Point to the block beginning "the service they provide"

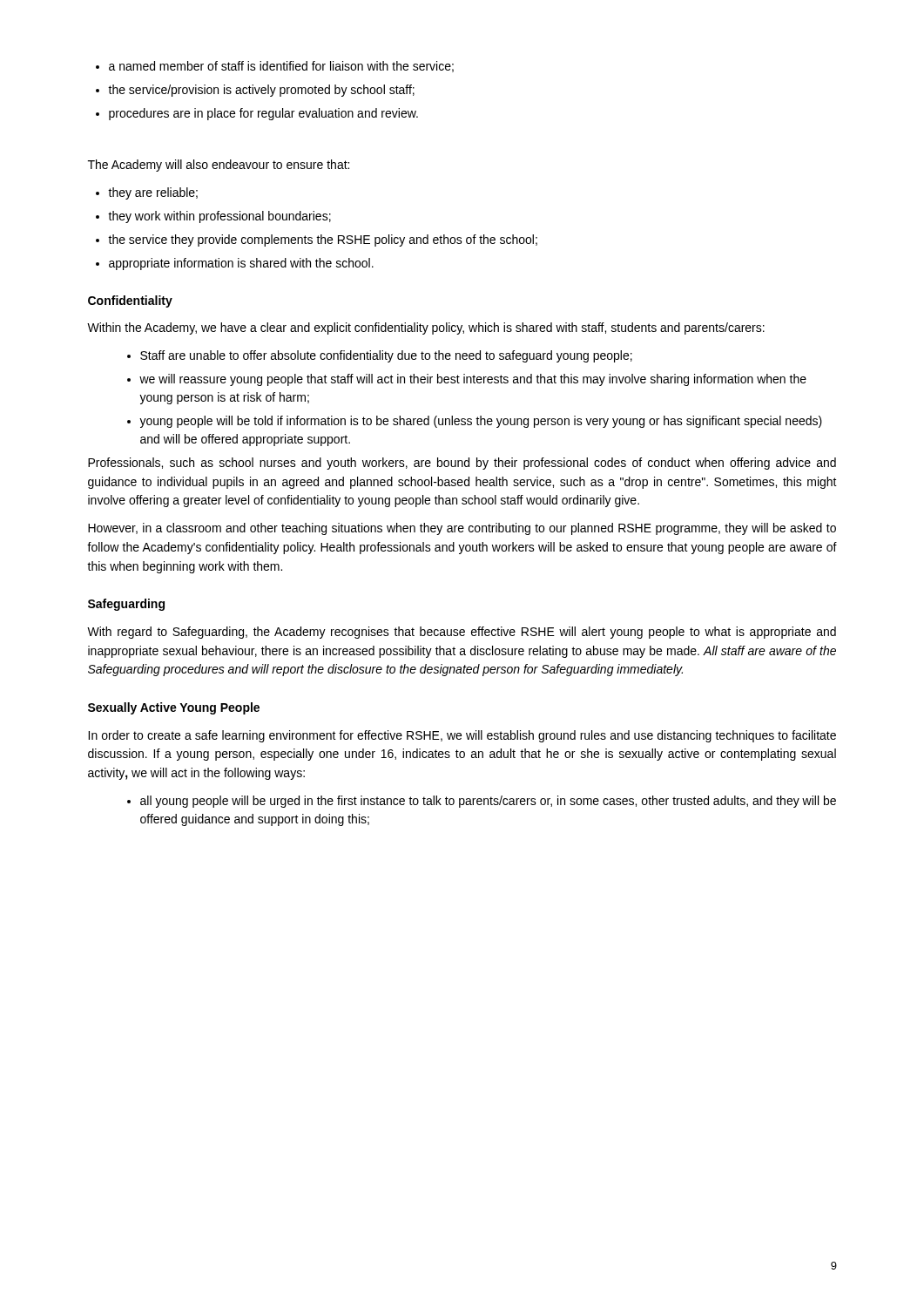(x=462, y=240)
